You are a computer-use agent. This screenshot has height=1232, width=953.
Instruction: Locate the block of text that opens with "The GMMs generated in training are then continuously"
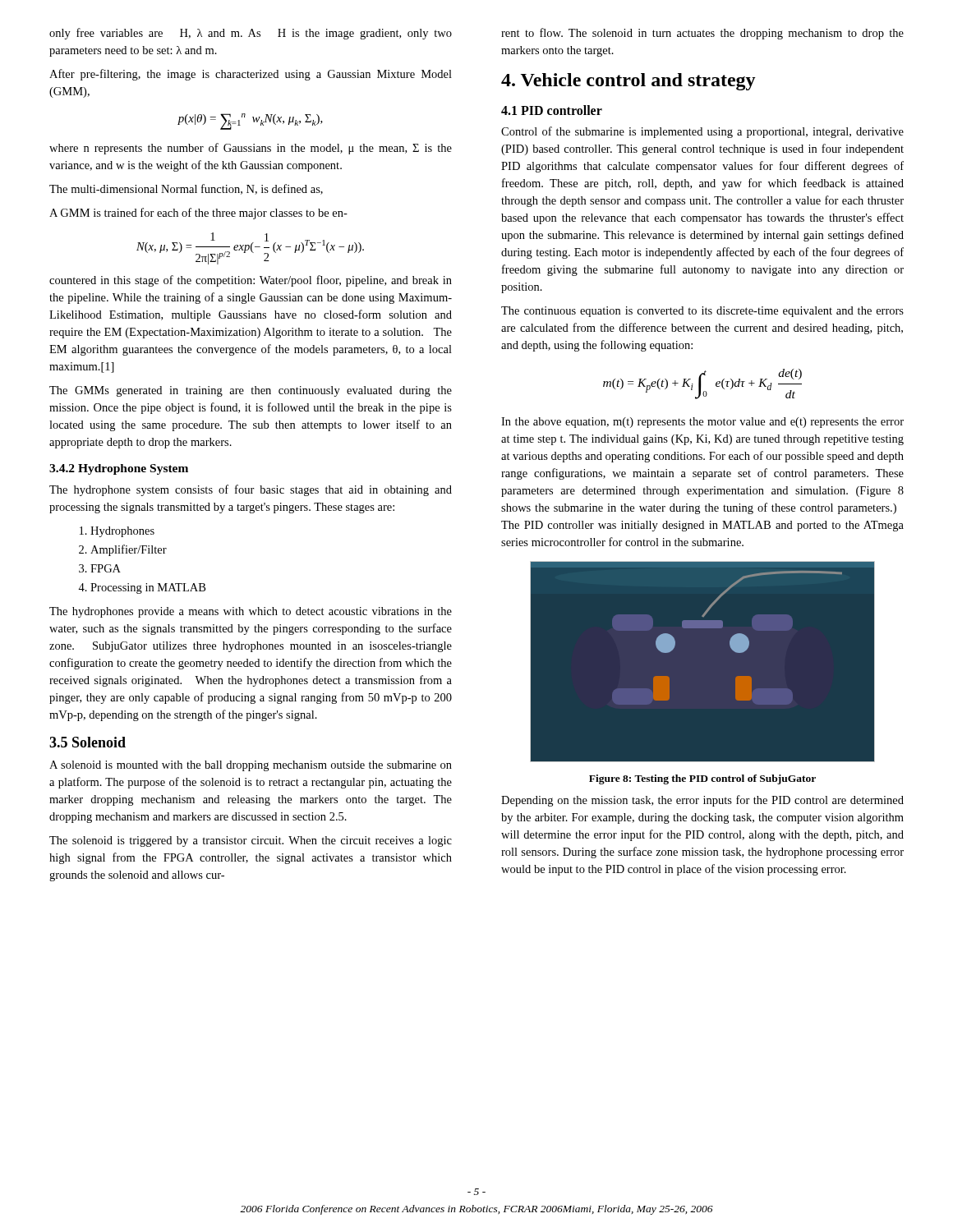(251, 416)
